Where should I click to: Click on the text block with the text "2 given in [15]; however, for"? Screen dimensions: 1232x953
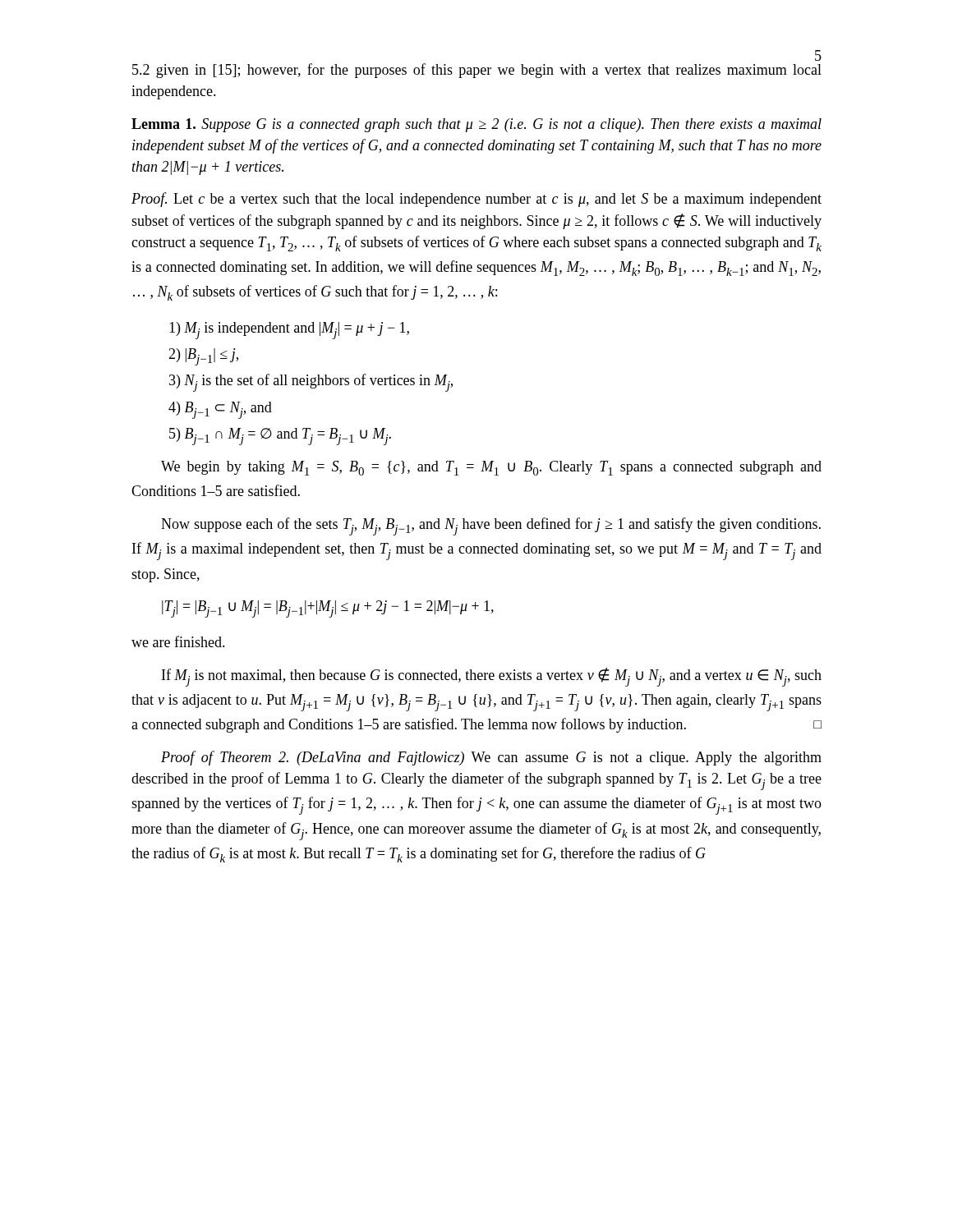coord(476,81)
